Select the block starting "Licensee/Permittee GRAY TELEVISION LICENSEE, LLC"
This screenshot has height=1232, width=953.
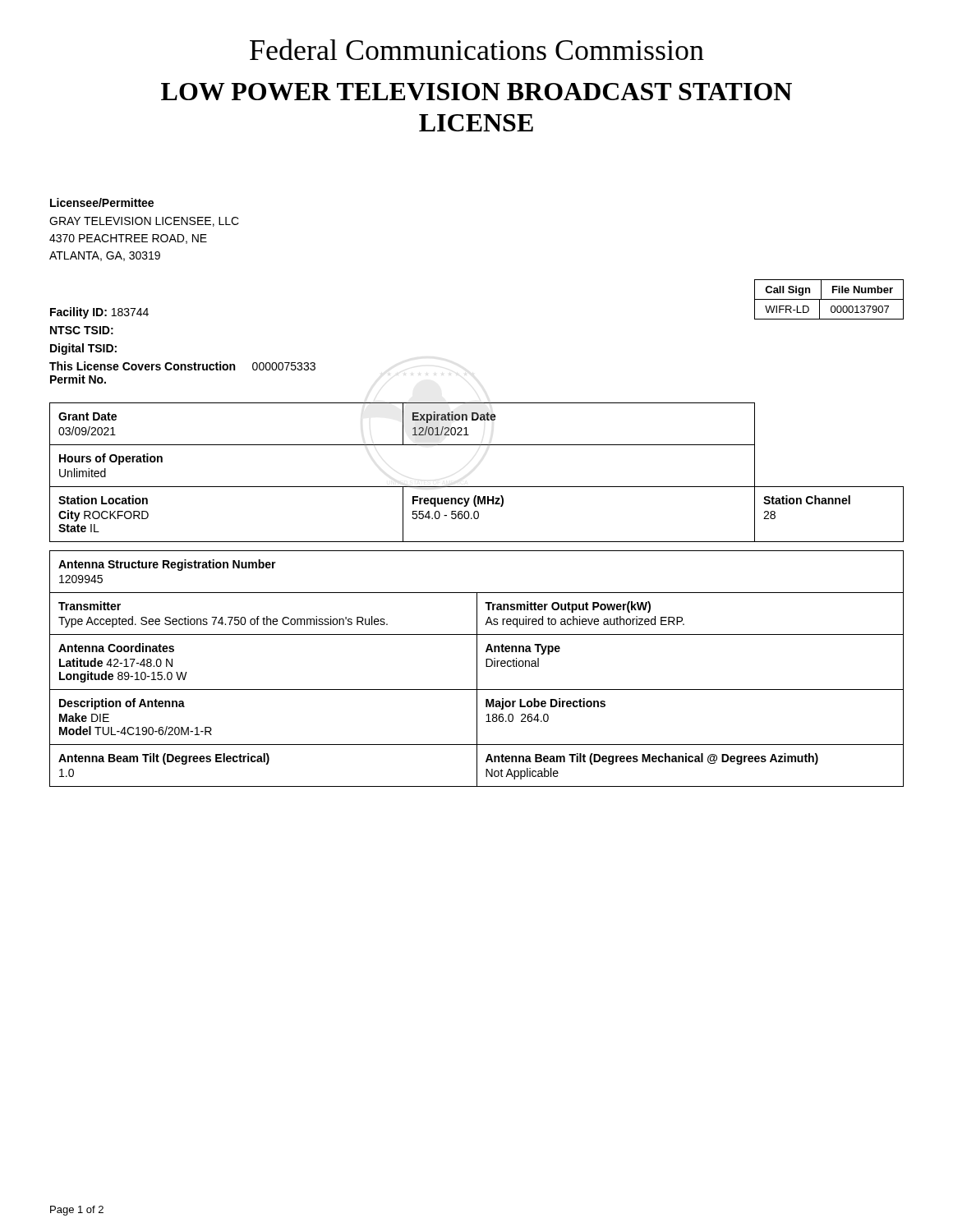pos(102,202)
